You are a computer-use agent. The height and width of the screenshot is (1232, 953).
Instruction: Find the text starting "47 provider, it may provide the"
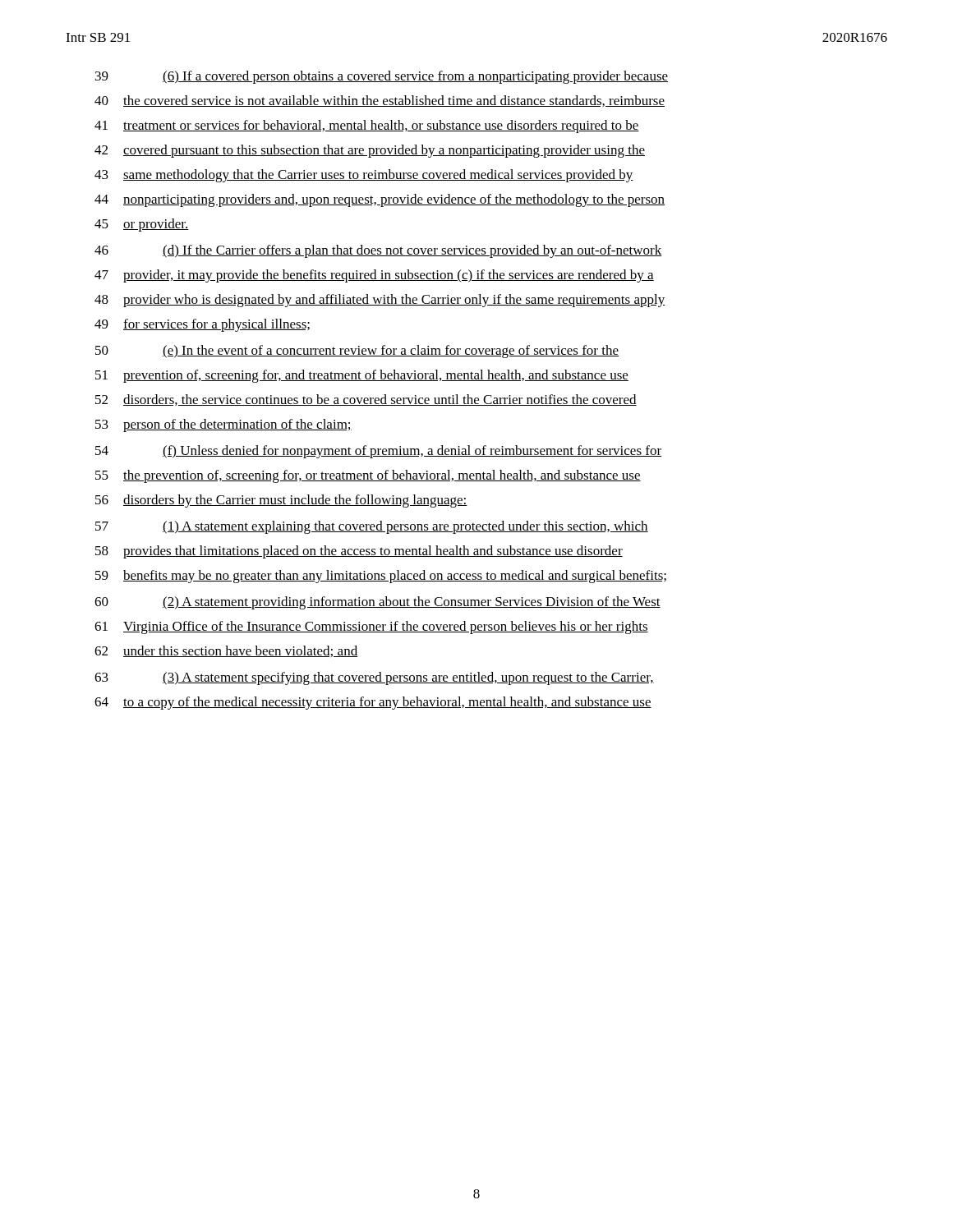[476, 275]
